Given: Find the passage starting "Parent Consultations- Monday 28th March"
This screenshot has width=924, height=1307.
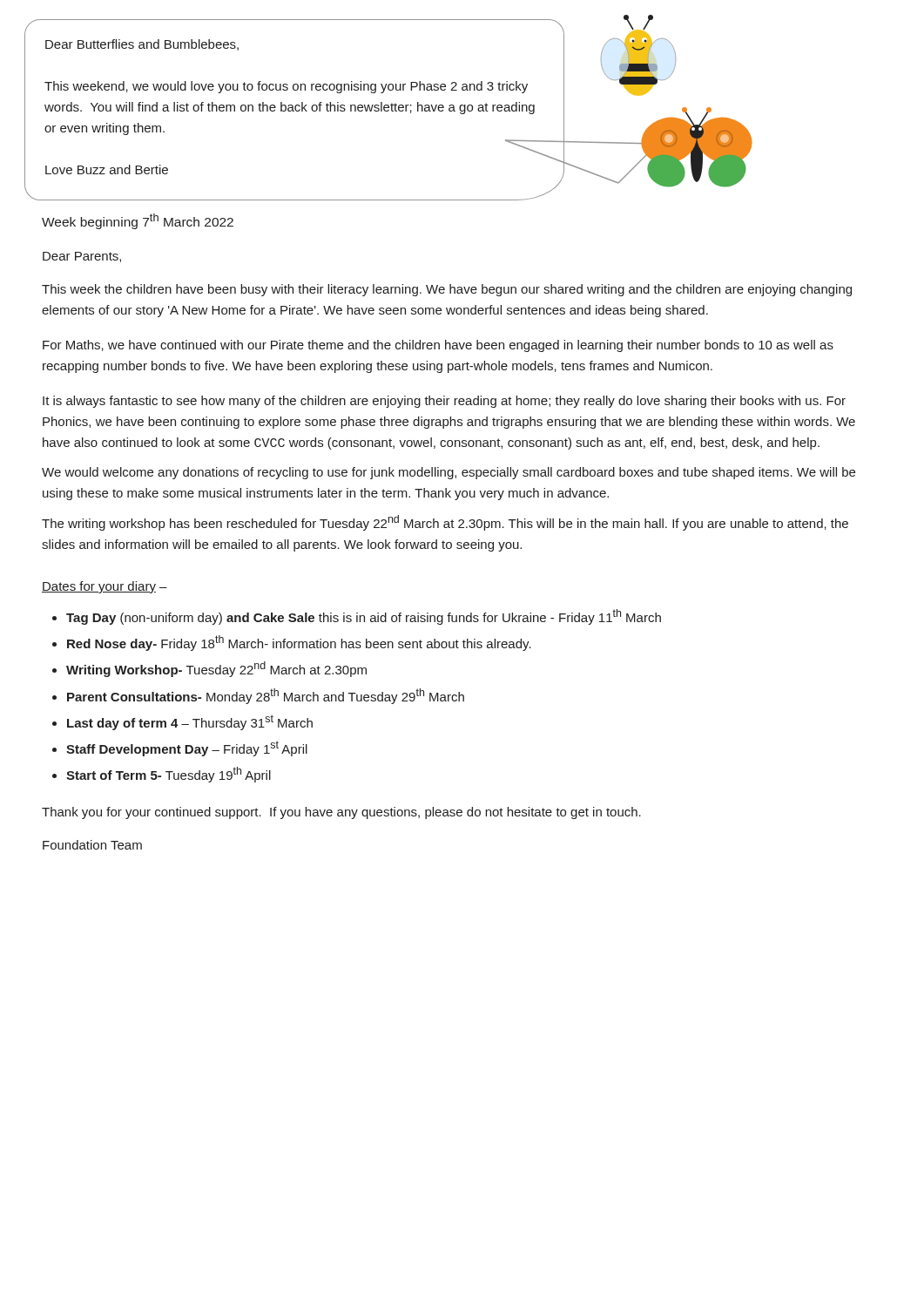Looking at the screenshot, I should [265, 695].
